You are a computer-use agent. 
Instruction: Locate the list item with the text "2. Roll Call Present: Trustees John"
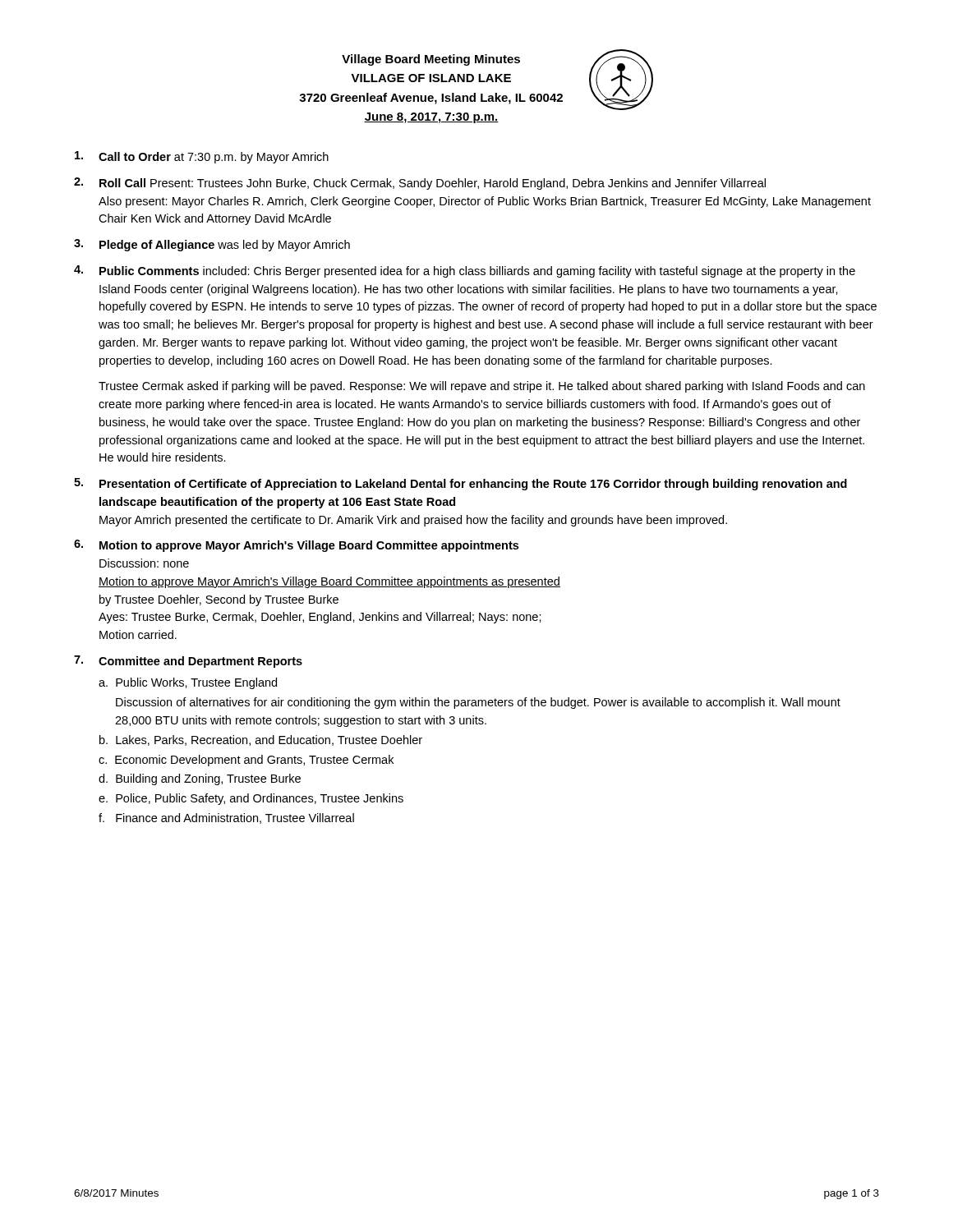(x=476, y=201)
